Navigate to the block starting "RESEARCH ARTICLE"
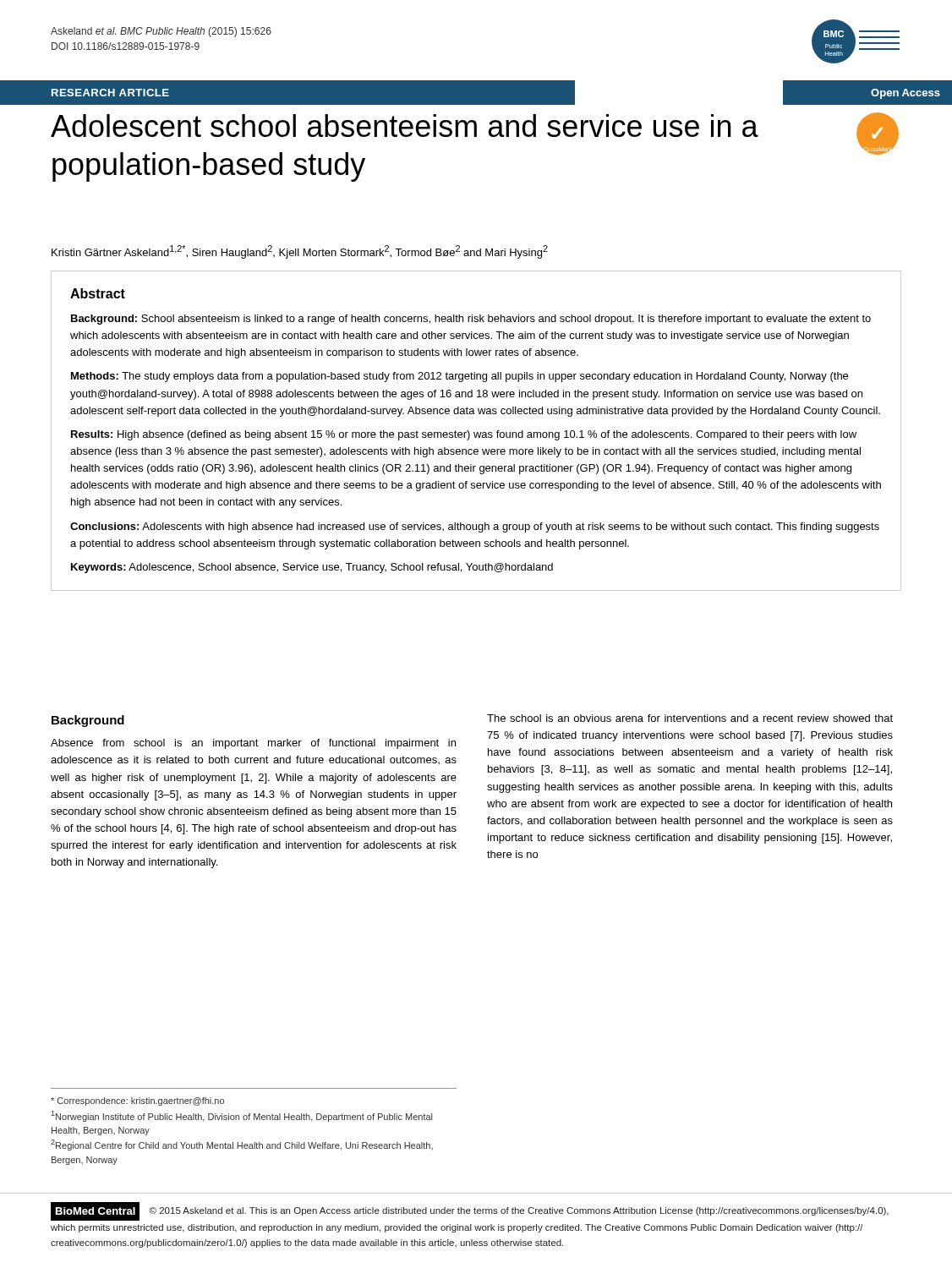 point(110,93)
